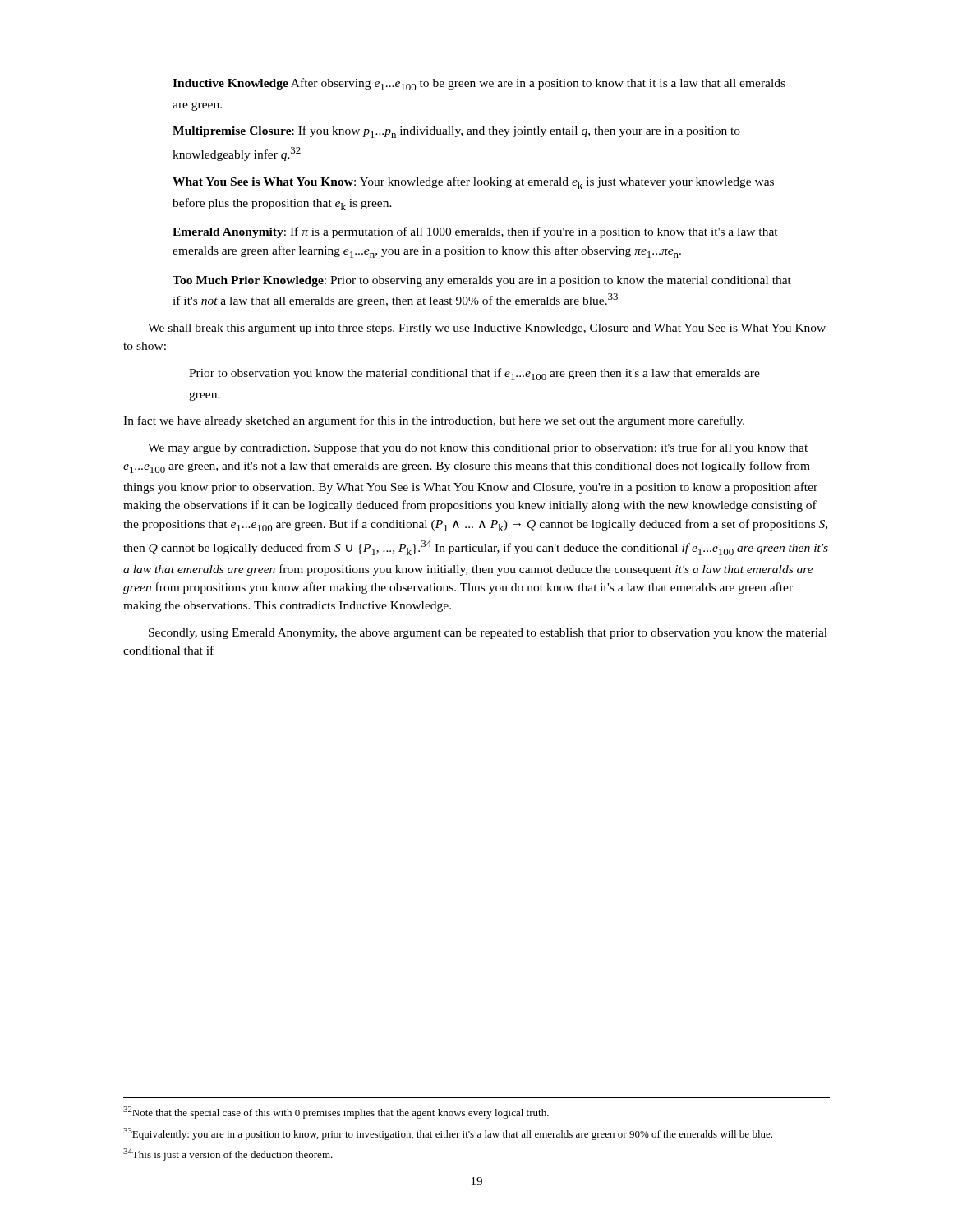Click on the passage starting "32Note that the special case of this with"
This screenshot has height=1232, width=953.
[336, 1112]
